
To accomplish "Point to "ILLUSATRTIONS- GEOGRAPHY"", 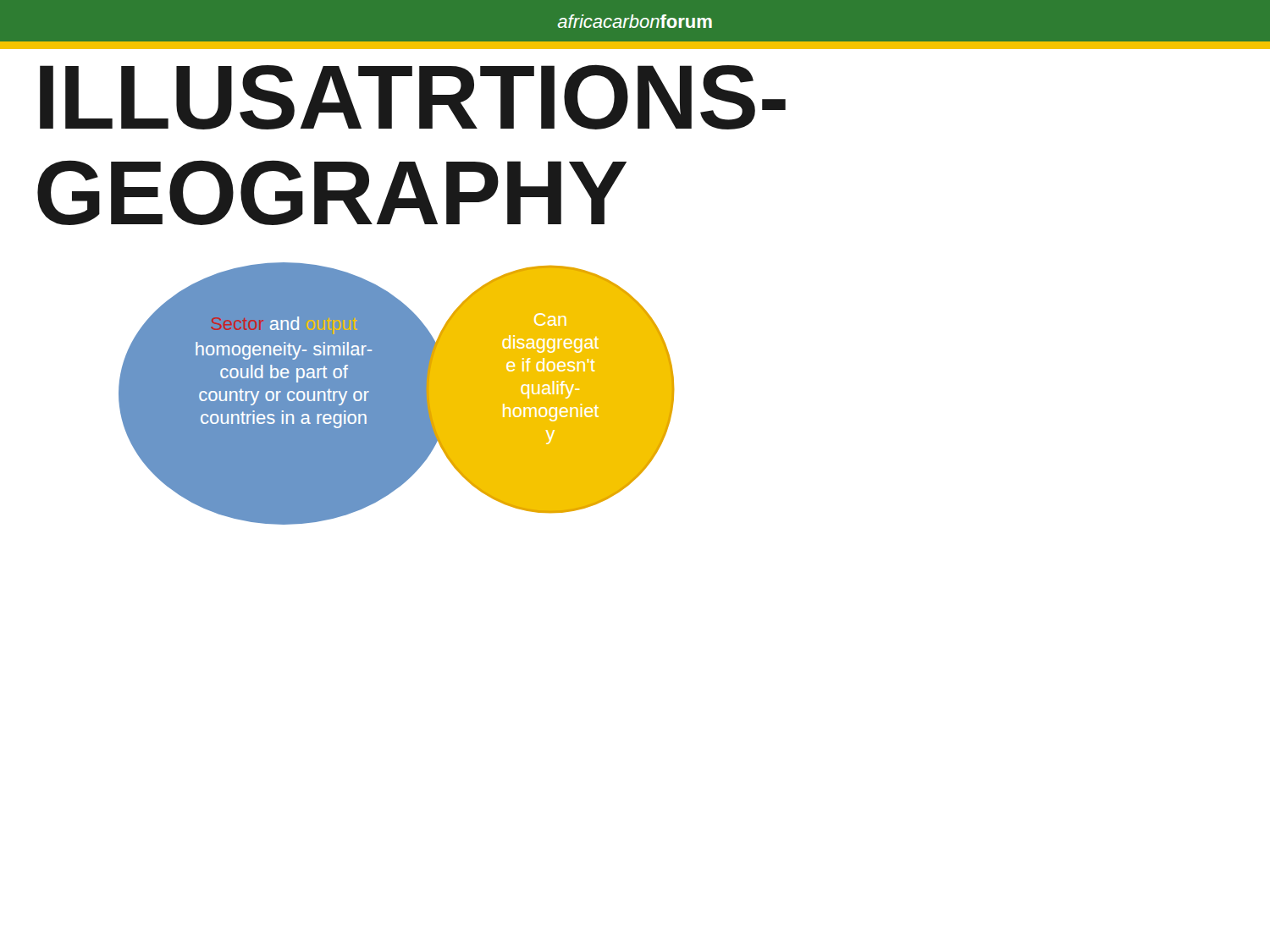I will coord(635,145).
